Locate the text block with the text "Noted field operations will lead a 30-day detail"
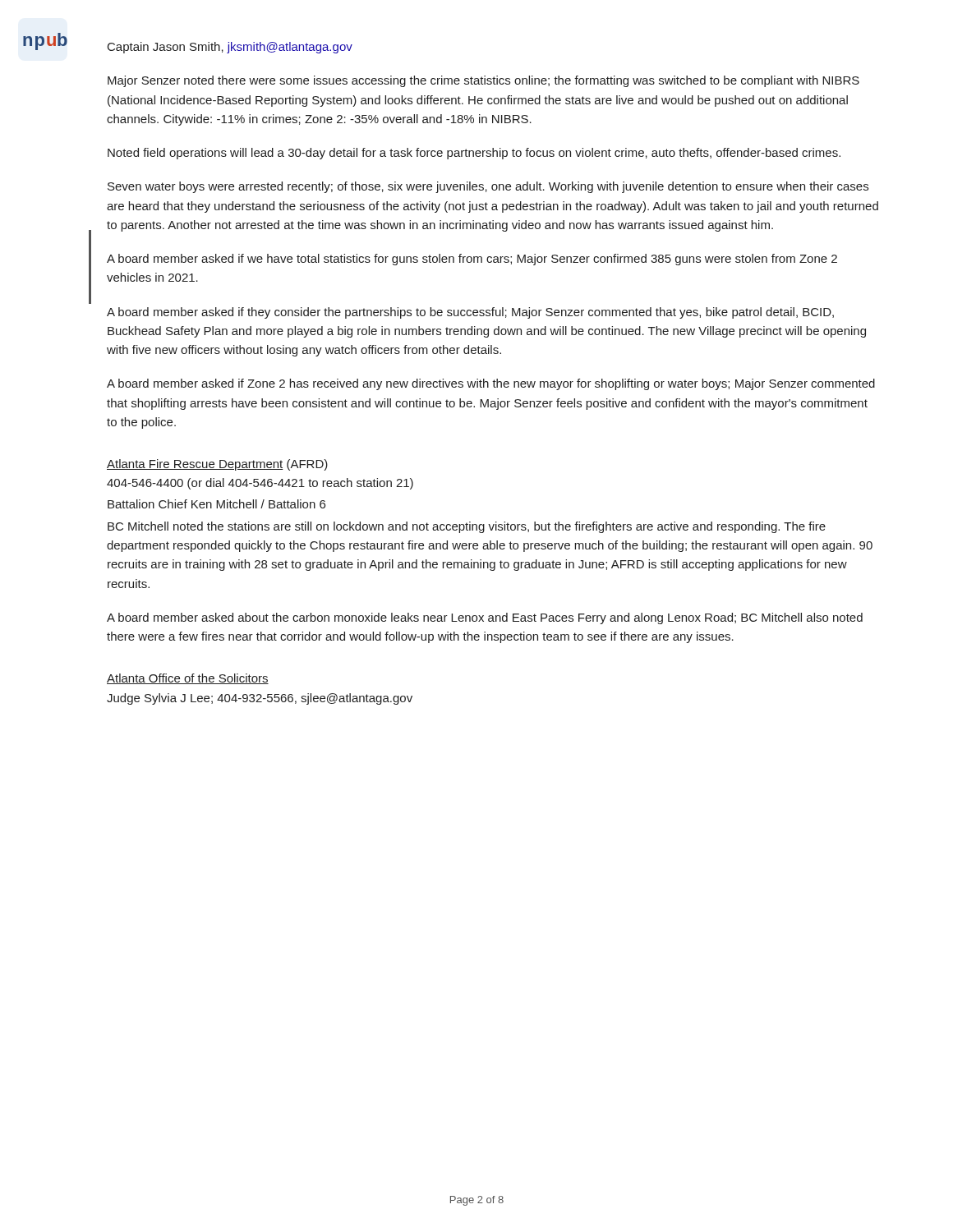 474,152
